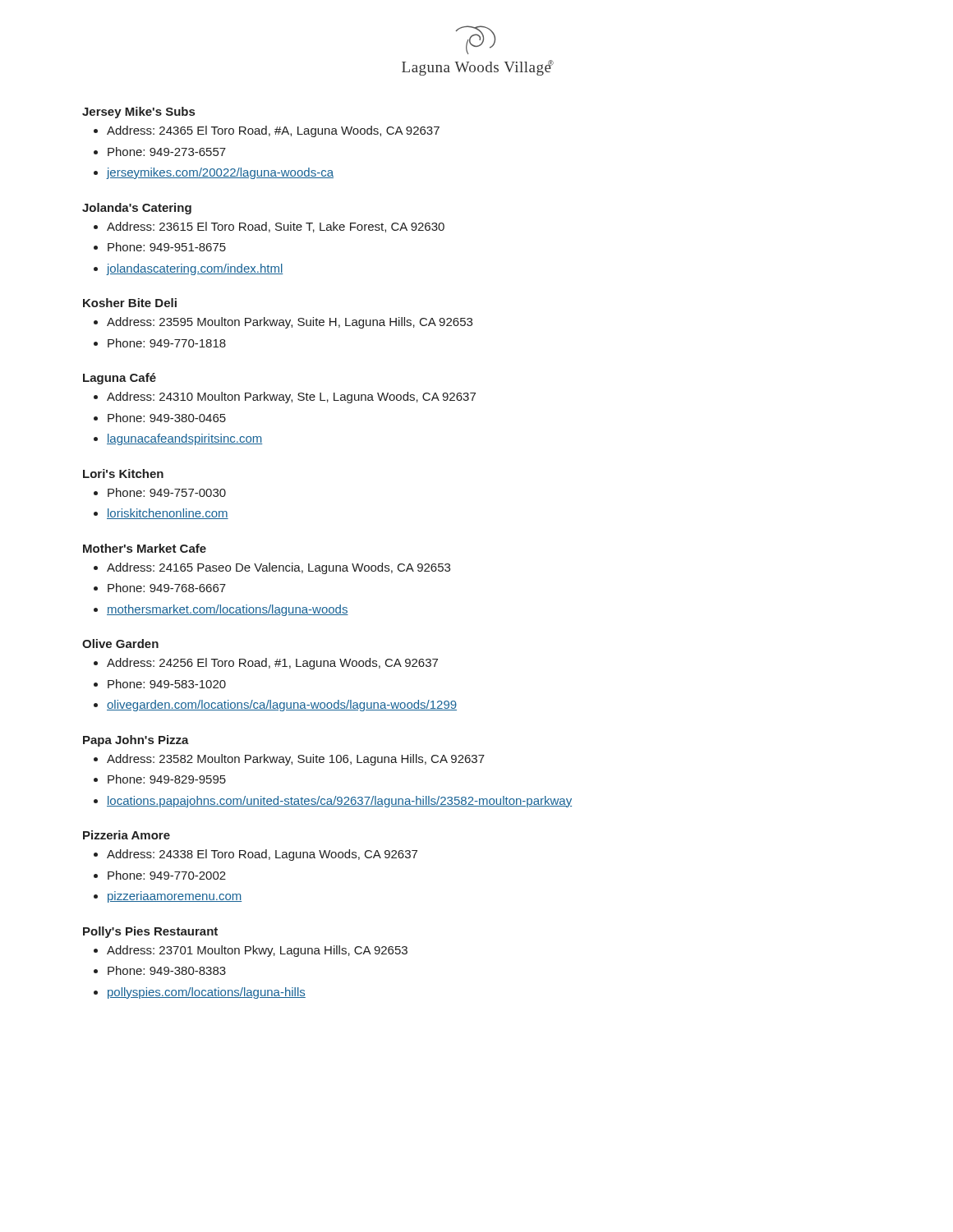Click on the section header that says "Polly's Pies Restaurant"
The height and width of the screenshot is (1232, 953).
point(150,931)
